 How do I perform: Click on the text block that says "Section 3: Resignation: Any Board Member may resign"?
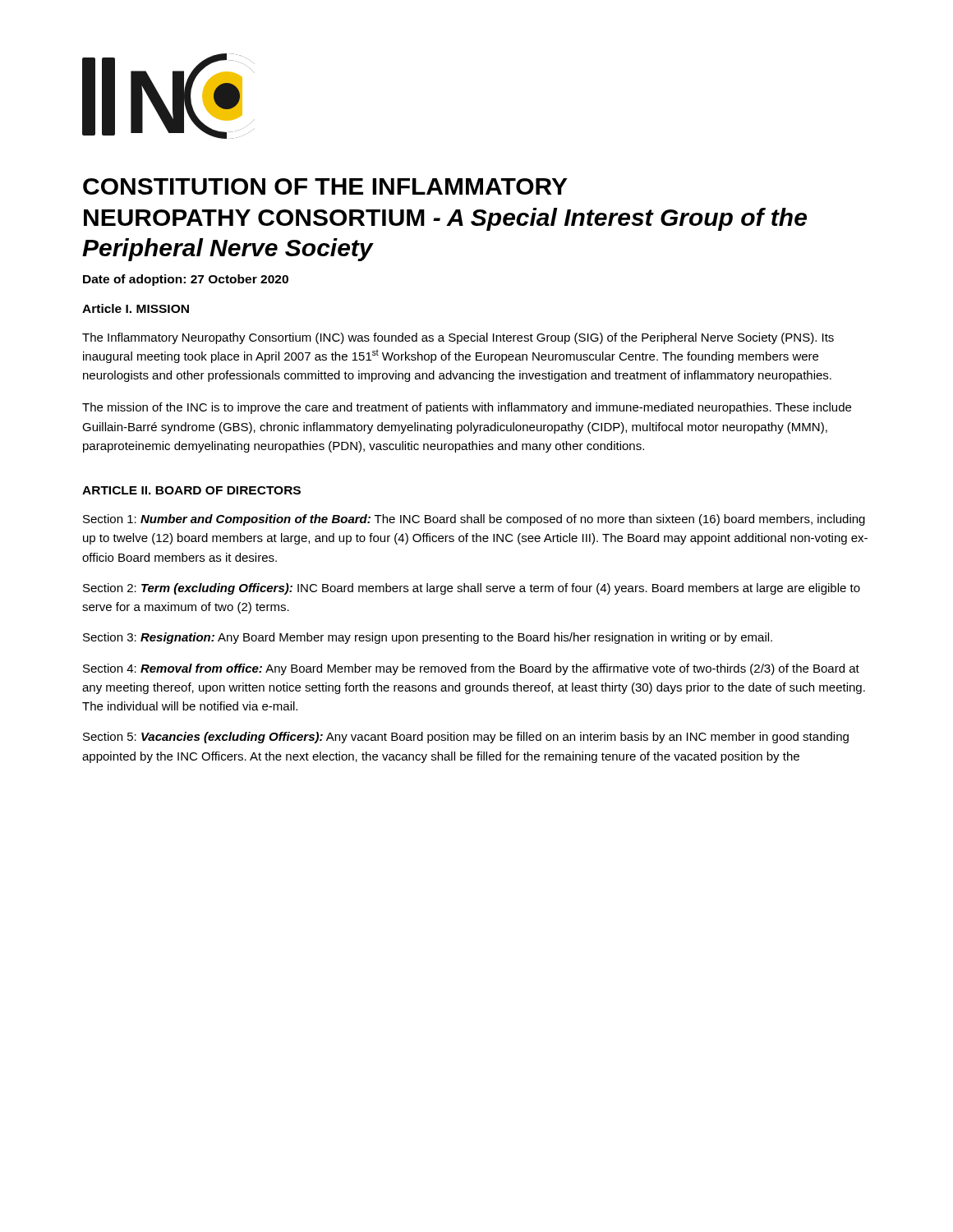point(428,637)
